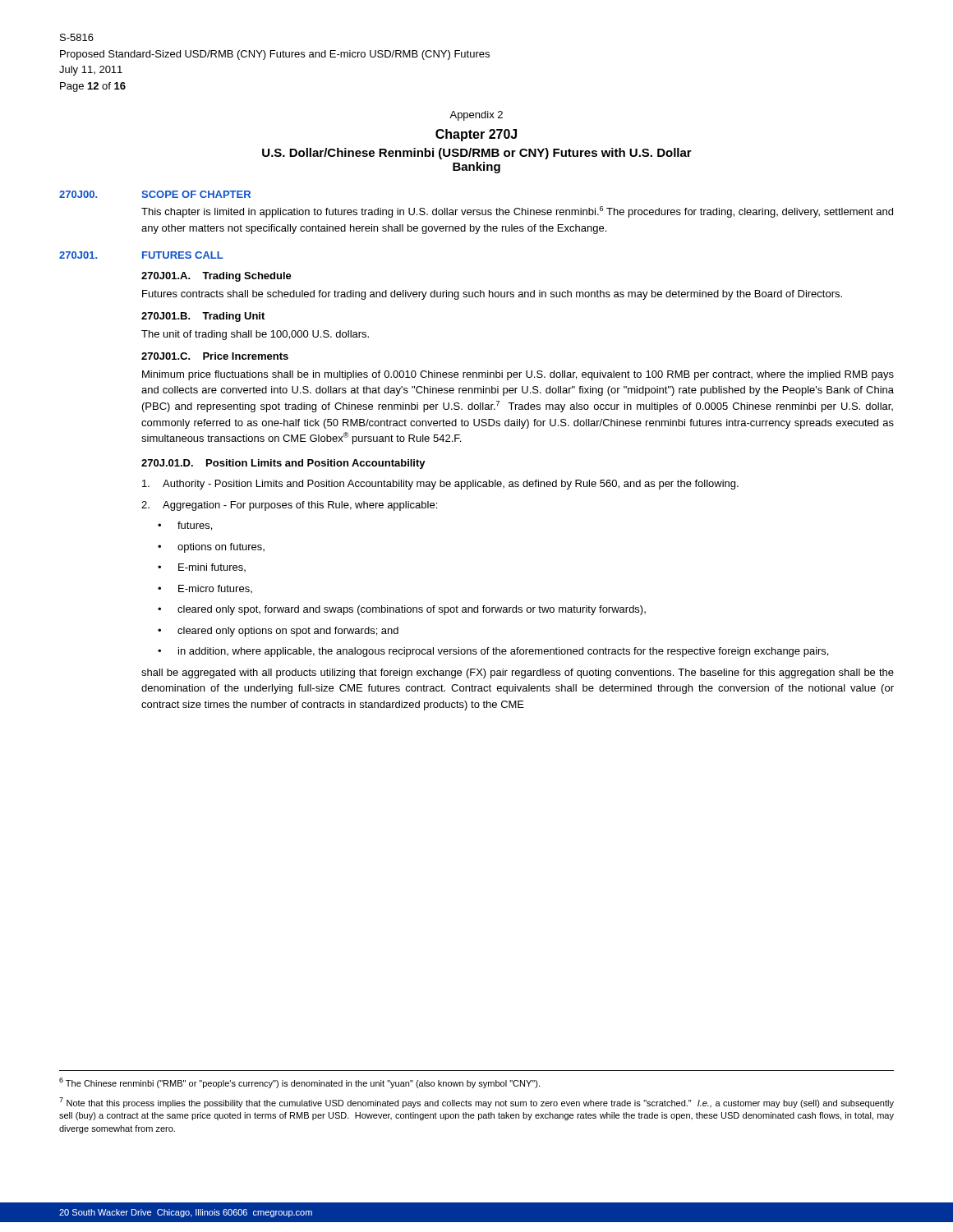Image resolution: width=953 pixels, height=1232 pixels.
Task: Point to the text block starting "Appendix 2"
Action: (x=476, y=115)
